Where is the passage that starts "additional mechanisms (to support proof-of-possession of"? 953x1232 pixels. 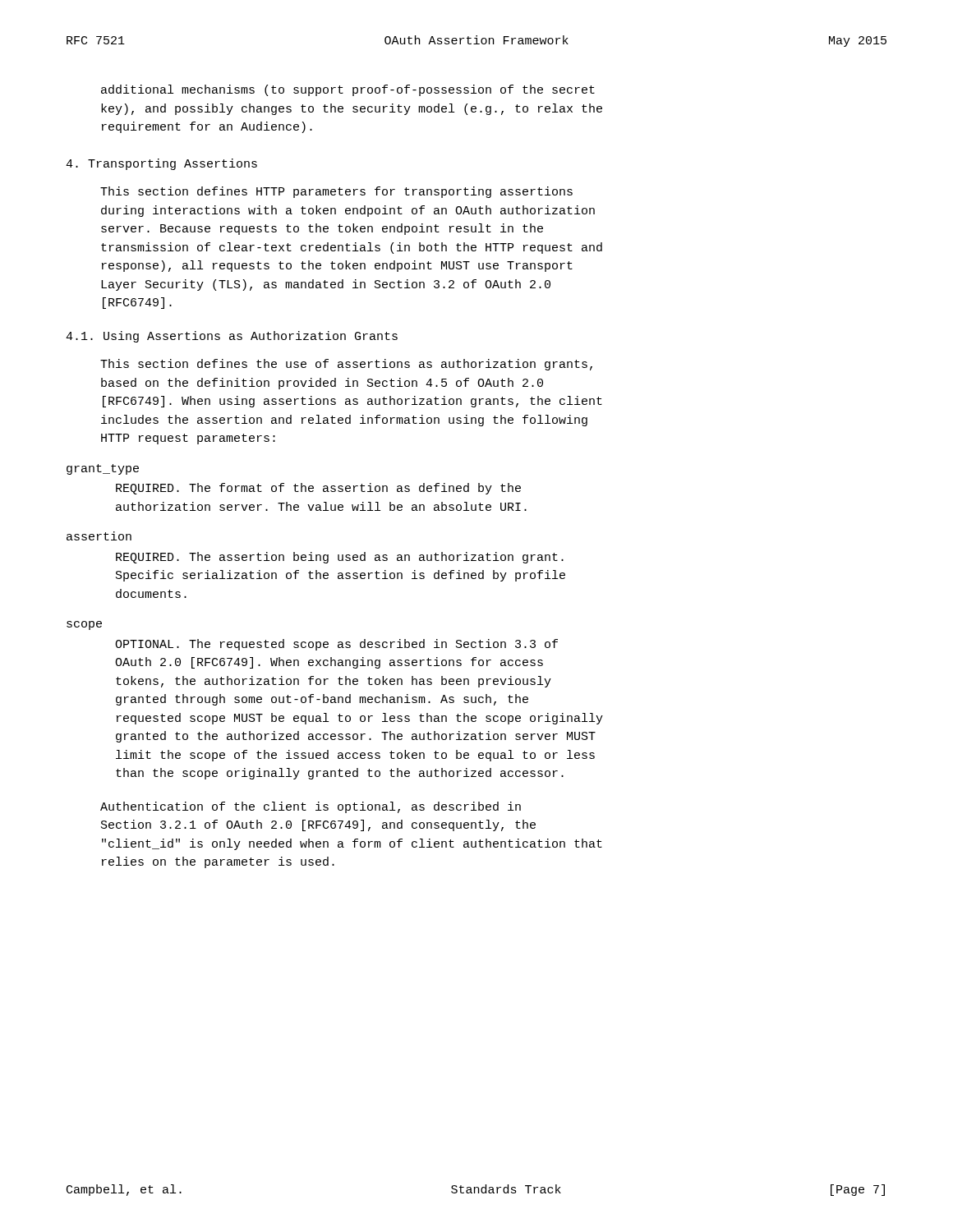pos(352,109)
